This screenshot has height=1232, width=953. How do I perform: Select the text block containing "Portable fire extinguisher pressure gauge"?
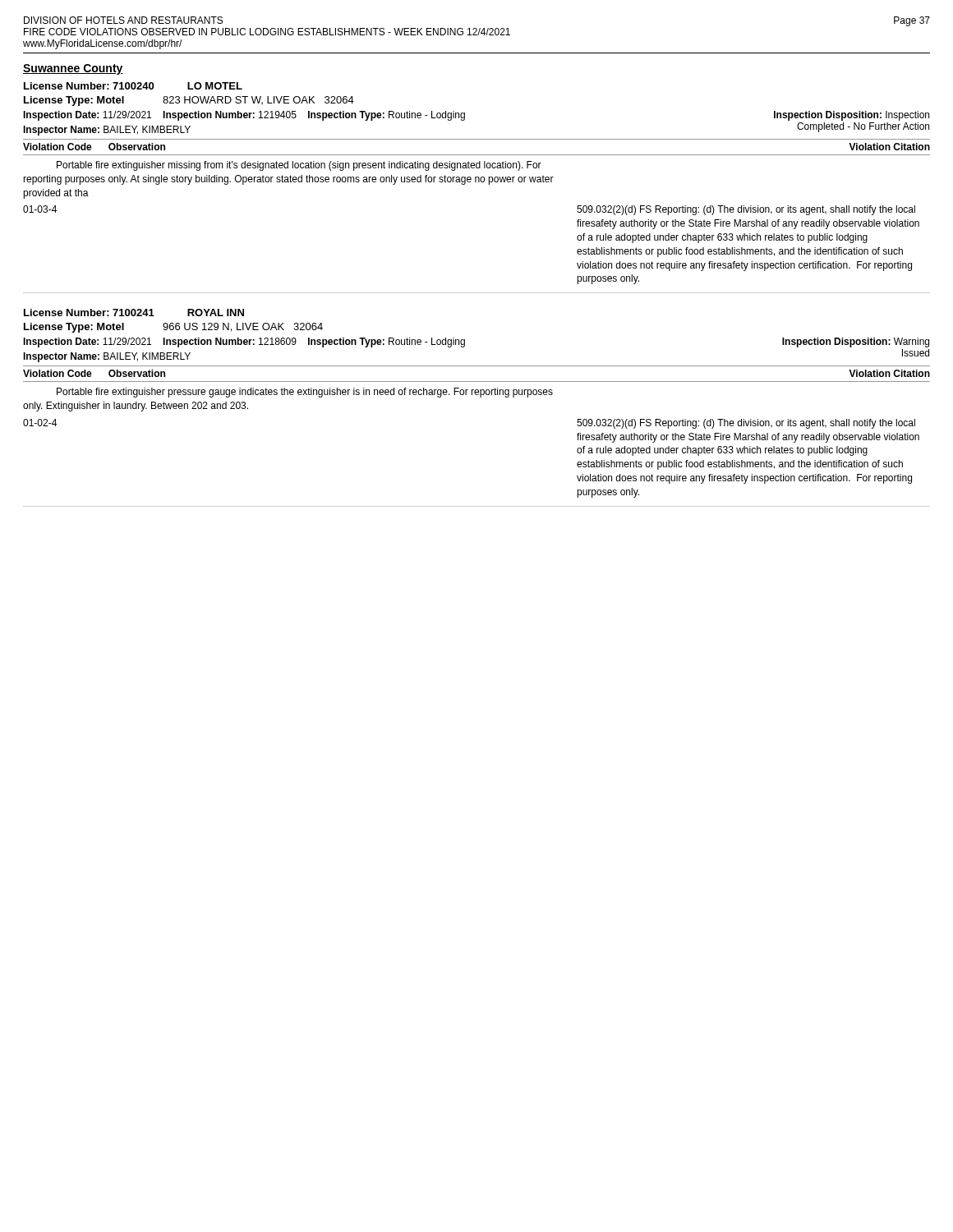(x=300, y=399)
